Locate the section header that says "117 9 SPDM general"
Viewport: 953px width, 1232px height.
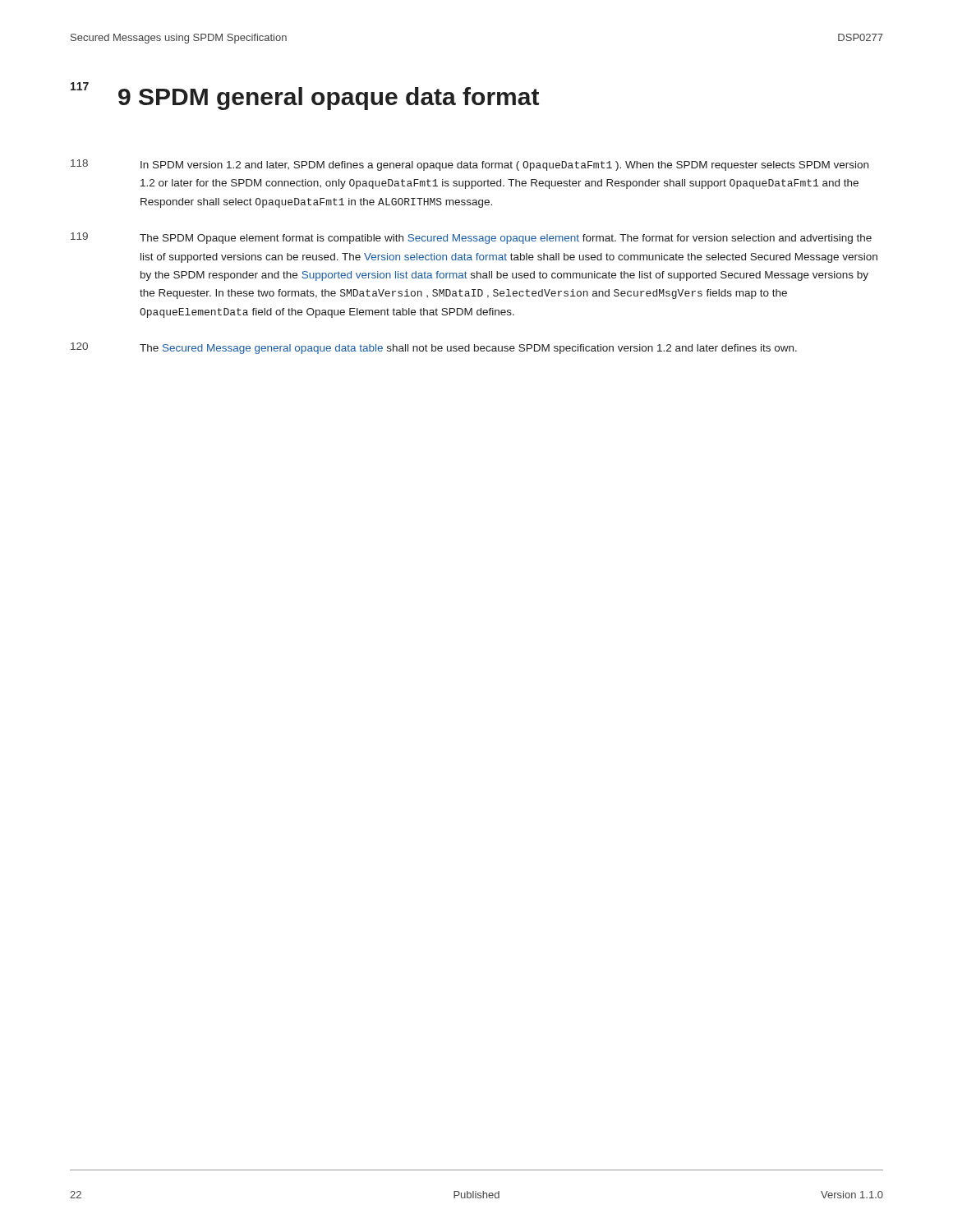tap(305, 97)
